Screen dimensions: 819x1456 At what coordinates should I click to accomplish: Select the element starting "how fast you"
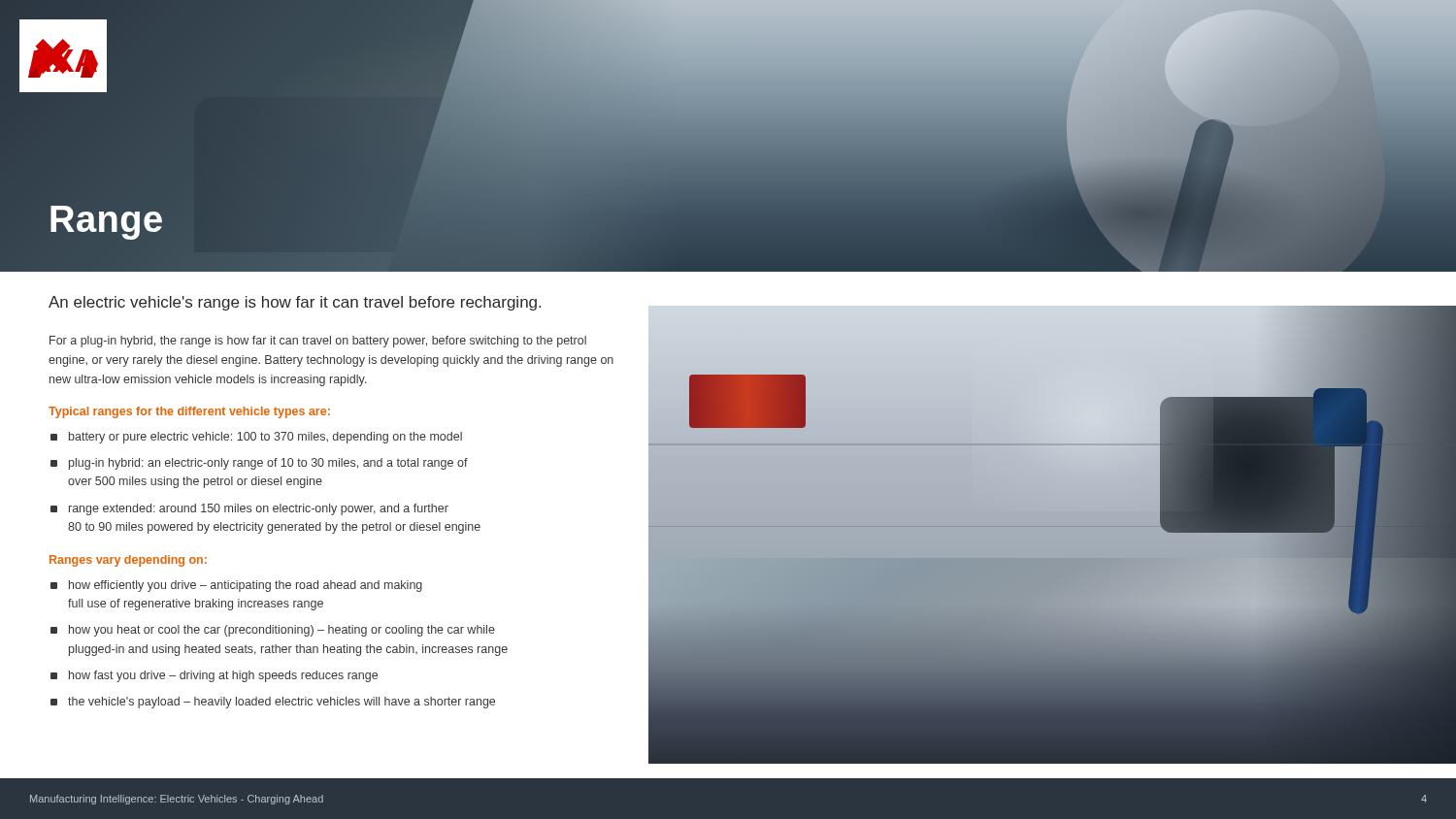214,675
